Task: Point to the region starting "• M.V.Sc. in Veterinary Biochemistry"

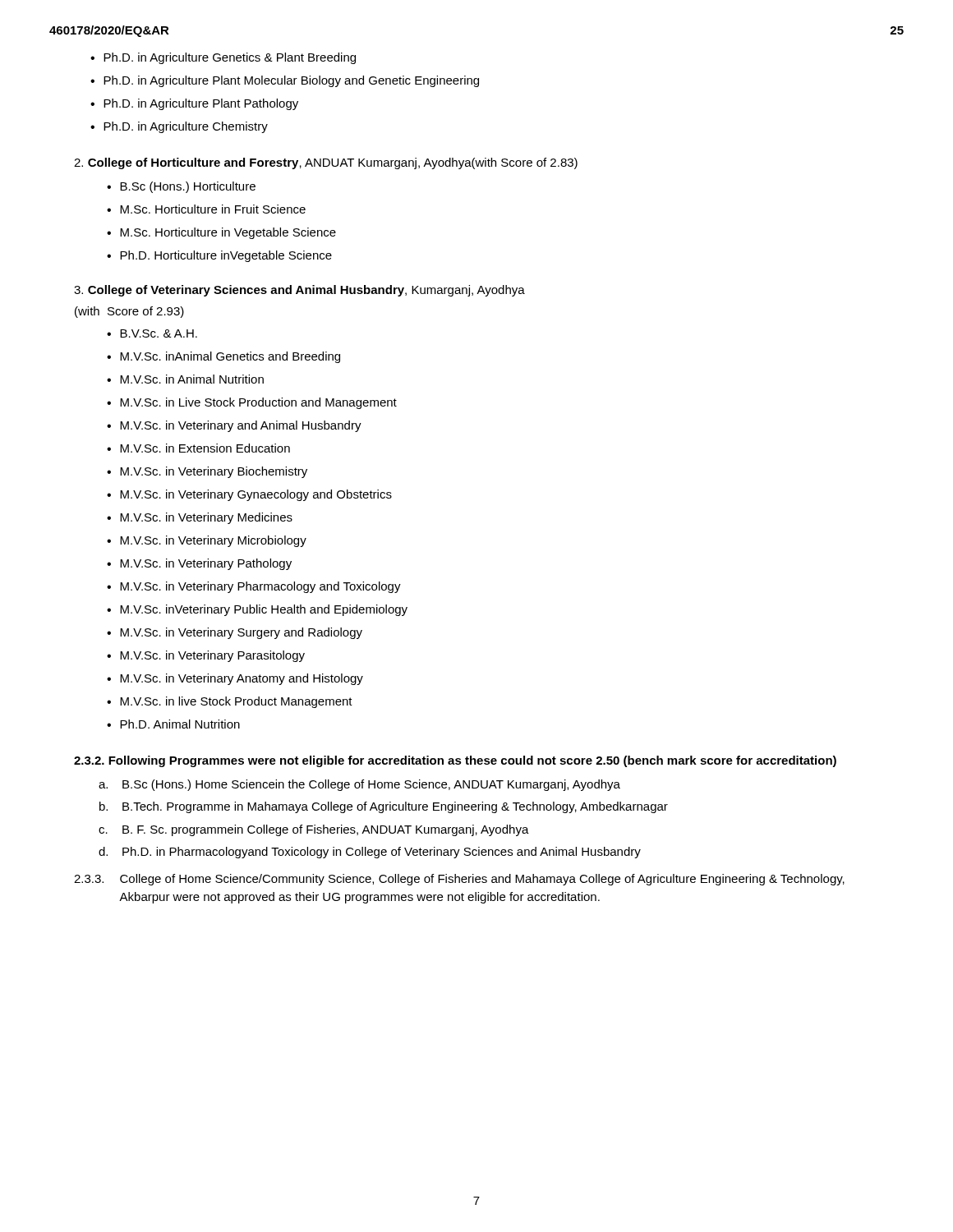Action: point(207,472)
